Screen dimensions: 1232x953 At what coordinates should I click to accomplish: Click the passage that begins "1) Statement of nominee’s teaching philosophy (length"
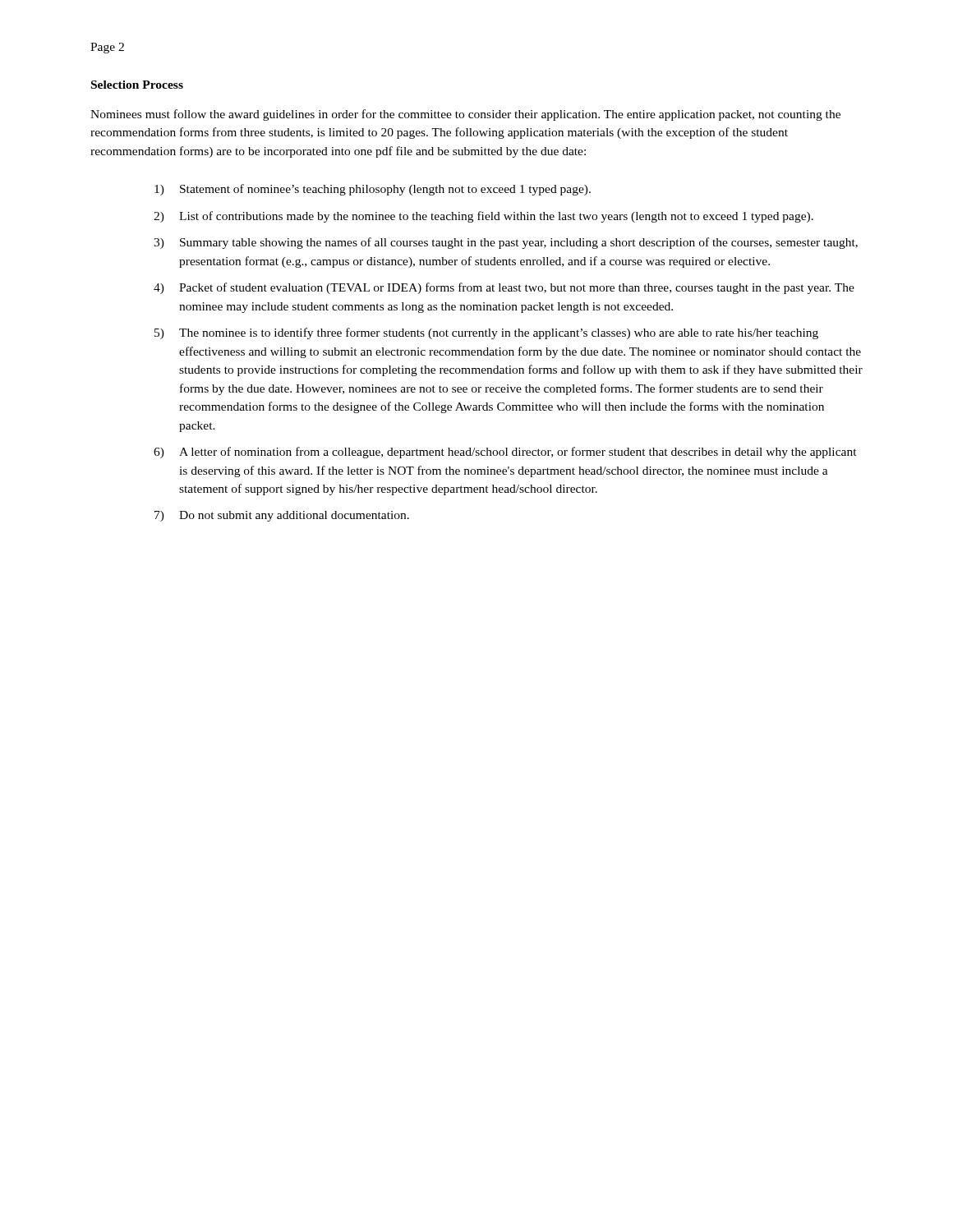click(489, 189)
